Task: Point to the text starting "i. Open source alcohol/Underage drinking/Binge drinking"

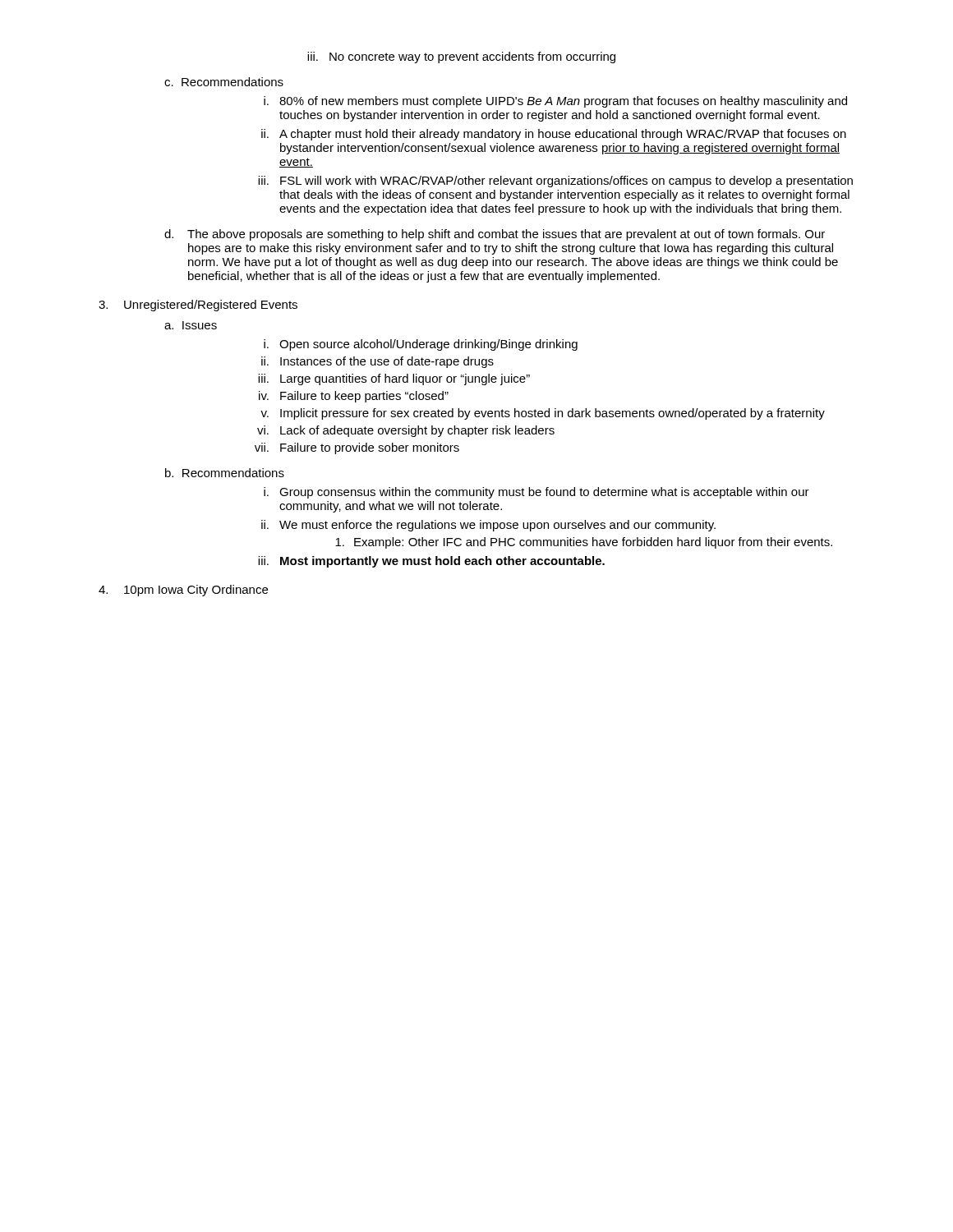Action: click(x=542, y=344)
